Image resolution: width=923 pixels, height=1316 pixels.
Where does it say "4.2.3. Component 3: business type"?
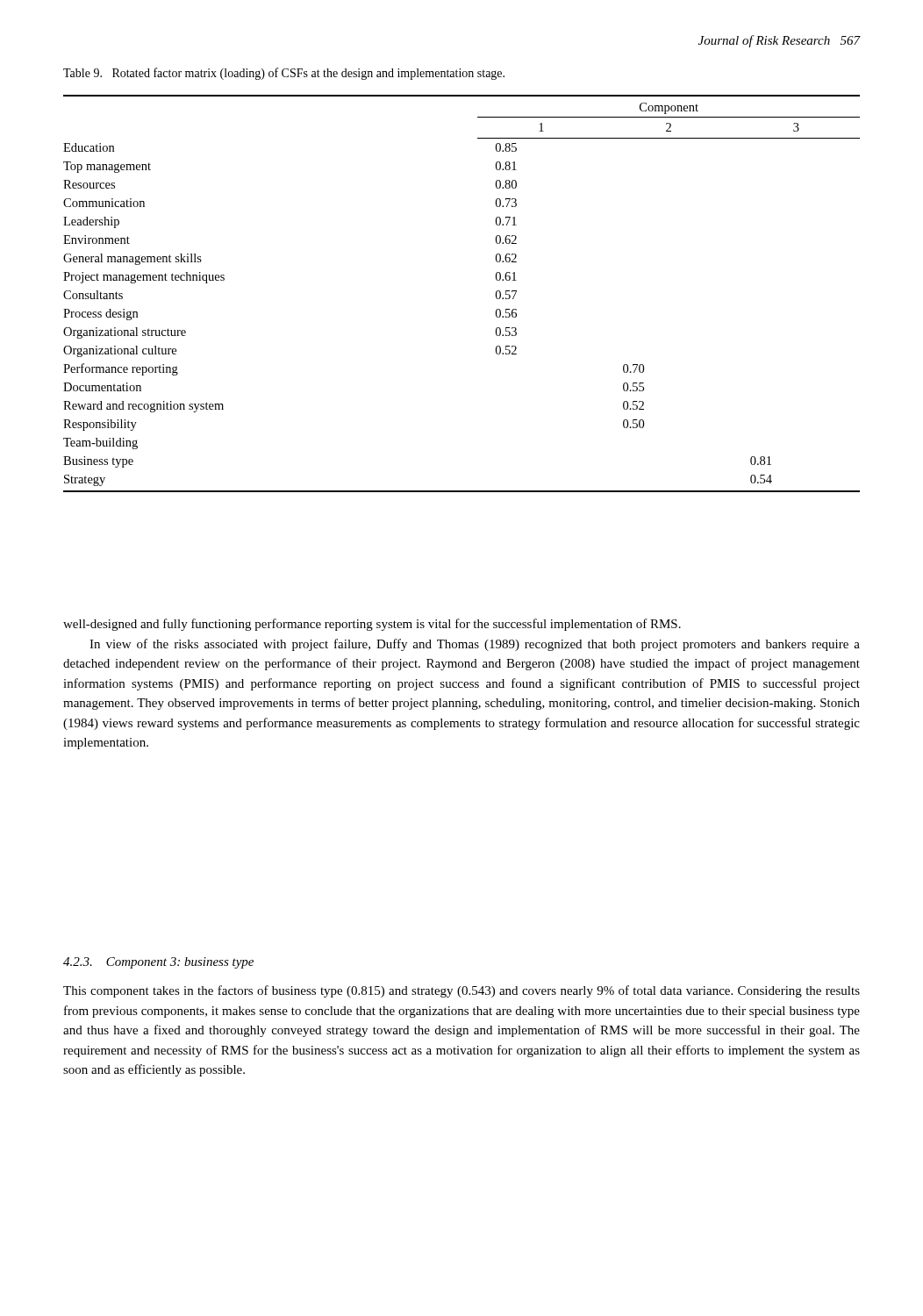pos(159,962)
